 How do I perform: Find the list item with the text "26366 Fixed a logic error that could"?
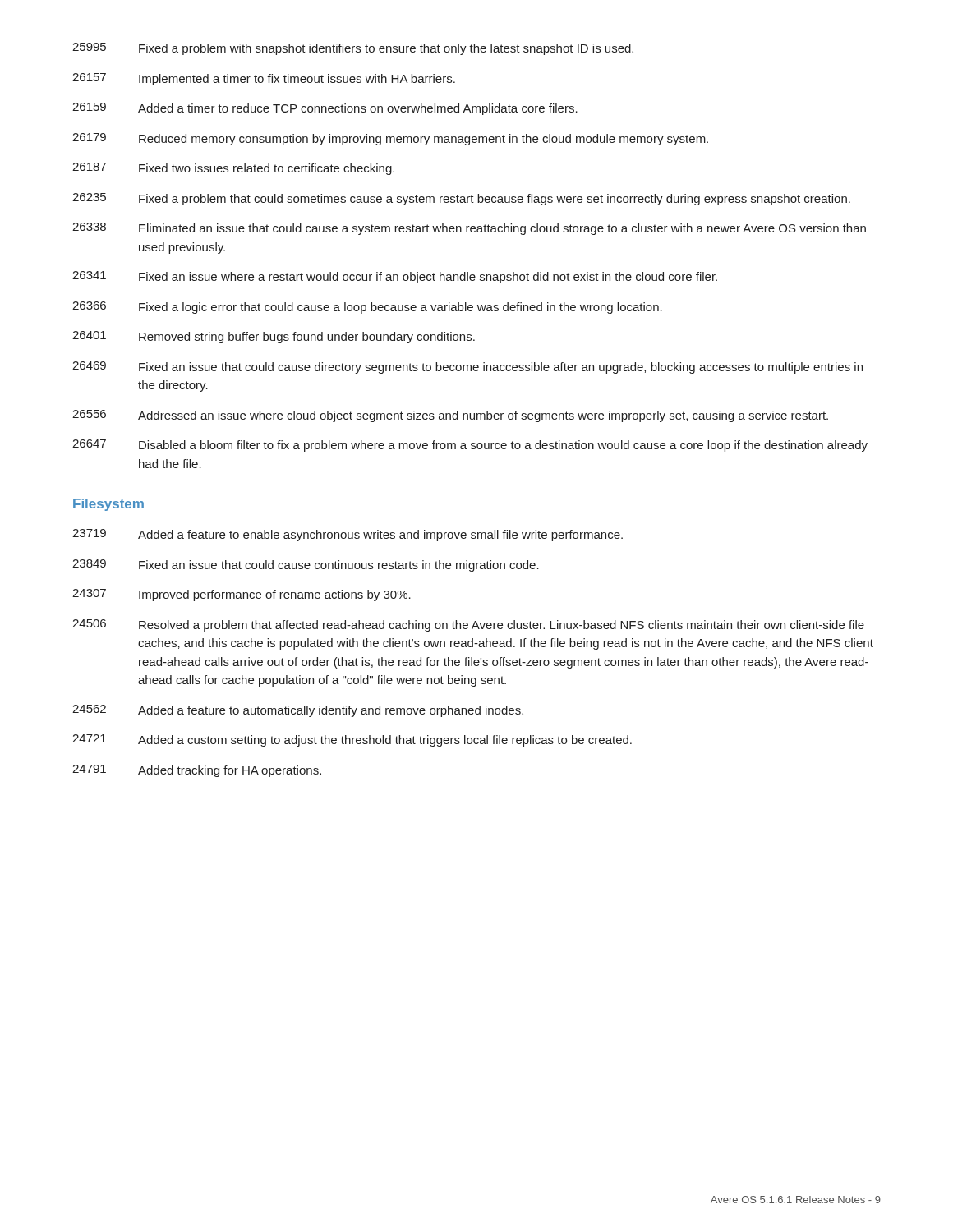[x=476, y=307]
